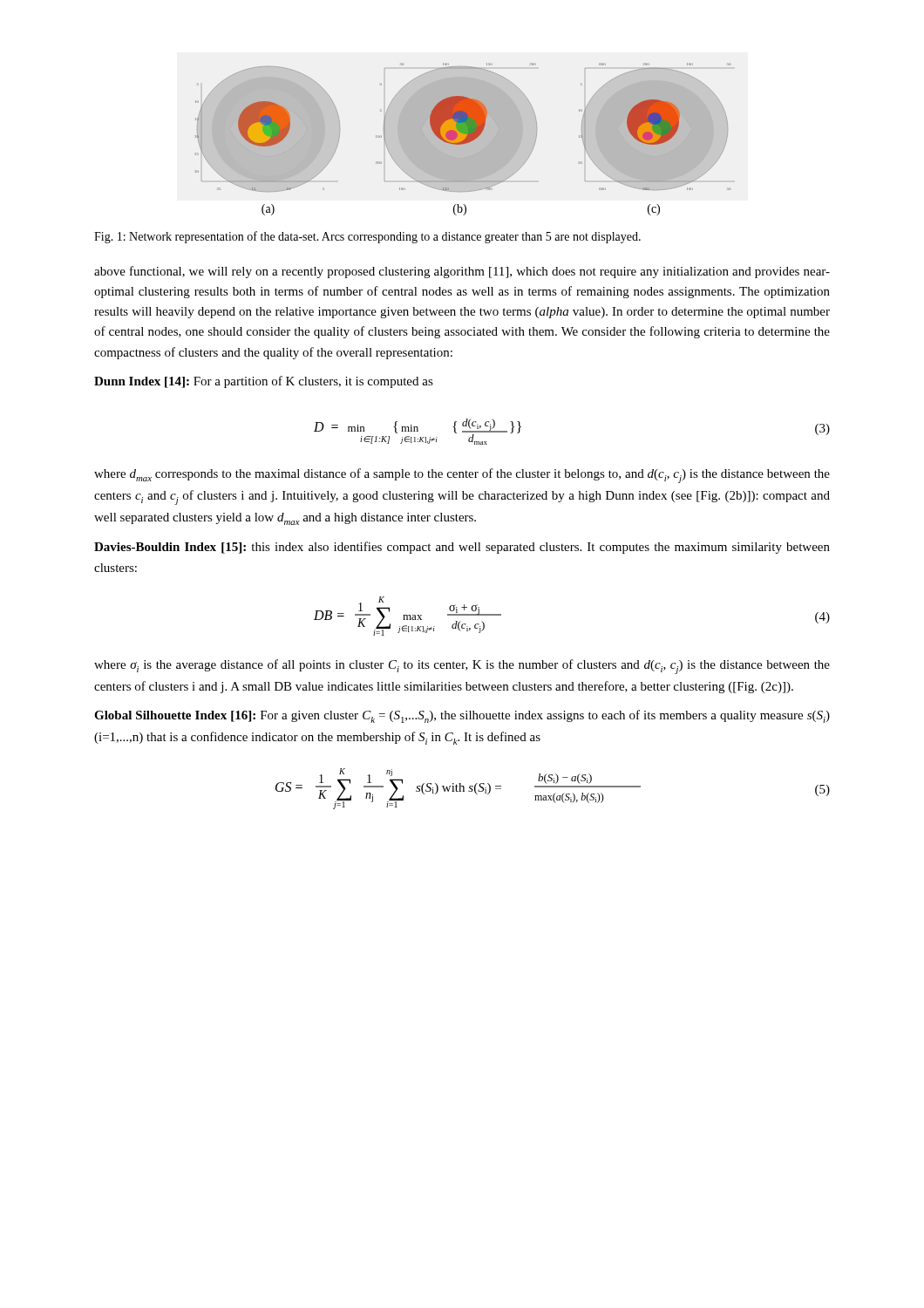Locate the text block starting "above functional, we will"

462,311
